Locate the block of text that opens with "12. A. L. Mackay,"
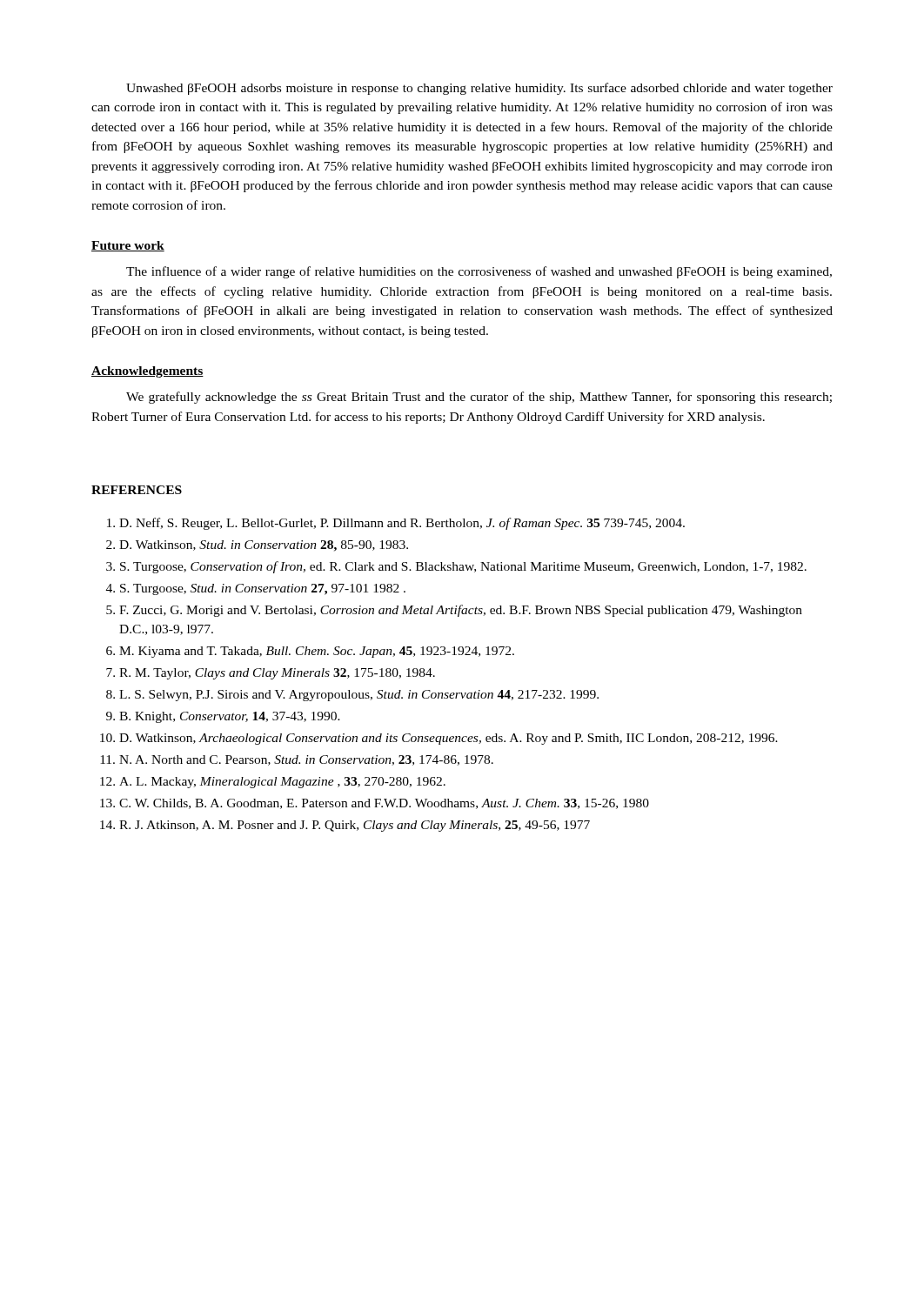The image size is (924, 1305). tap(273, 783)
